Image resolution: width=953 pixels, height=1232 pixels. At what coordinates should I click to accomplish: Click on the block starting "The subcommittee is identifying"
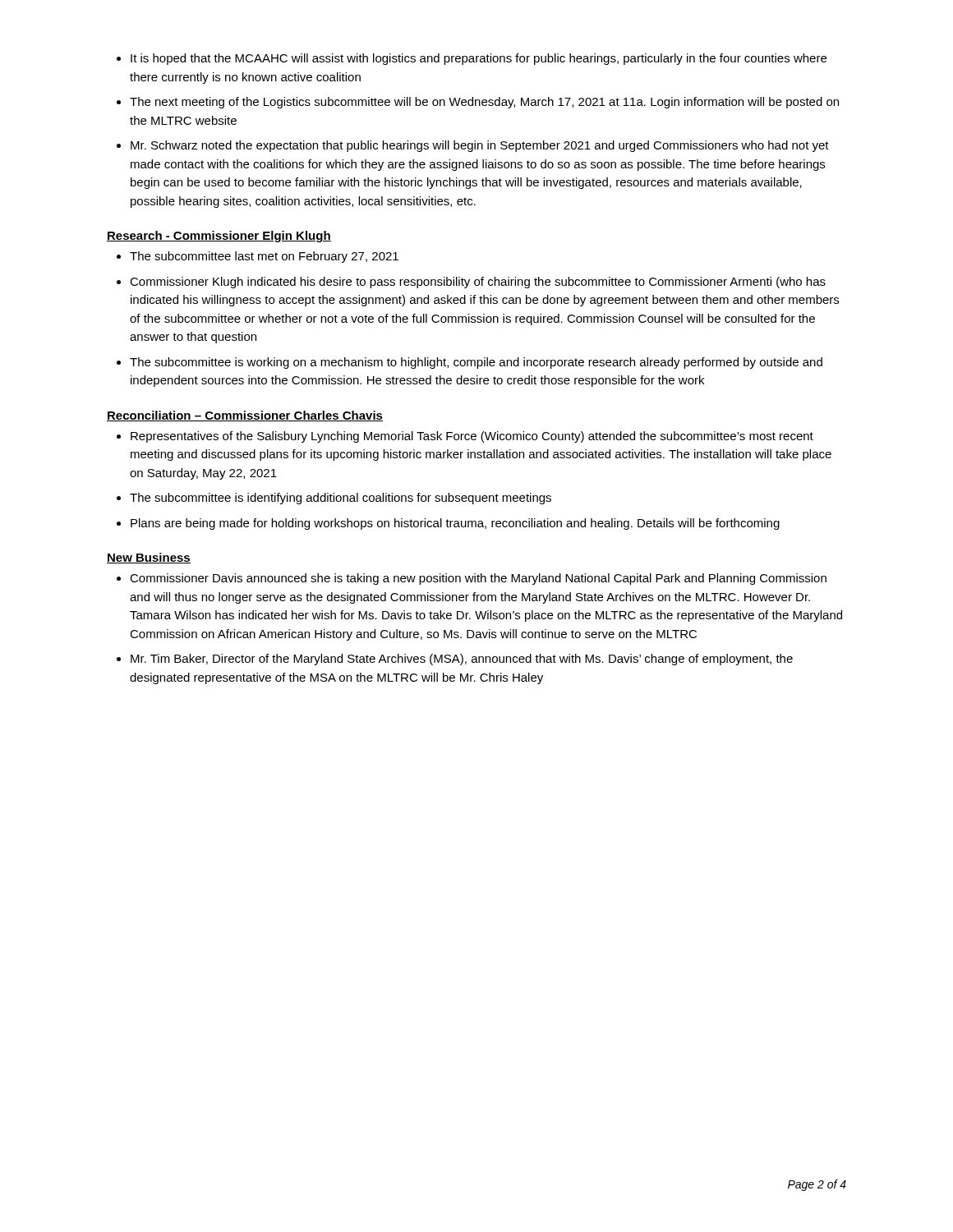coord(341,497)
